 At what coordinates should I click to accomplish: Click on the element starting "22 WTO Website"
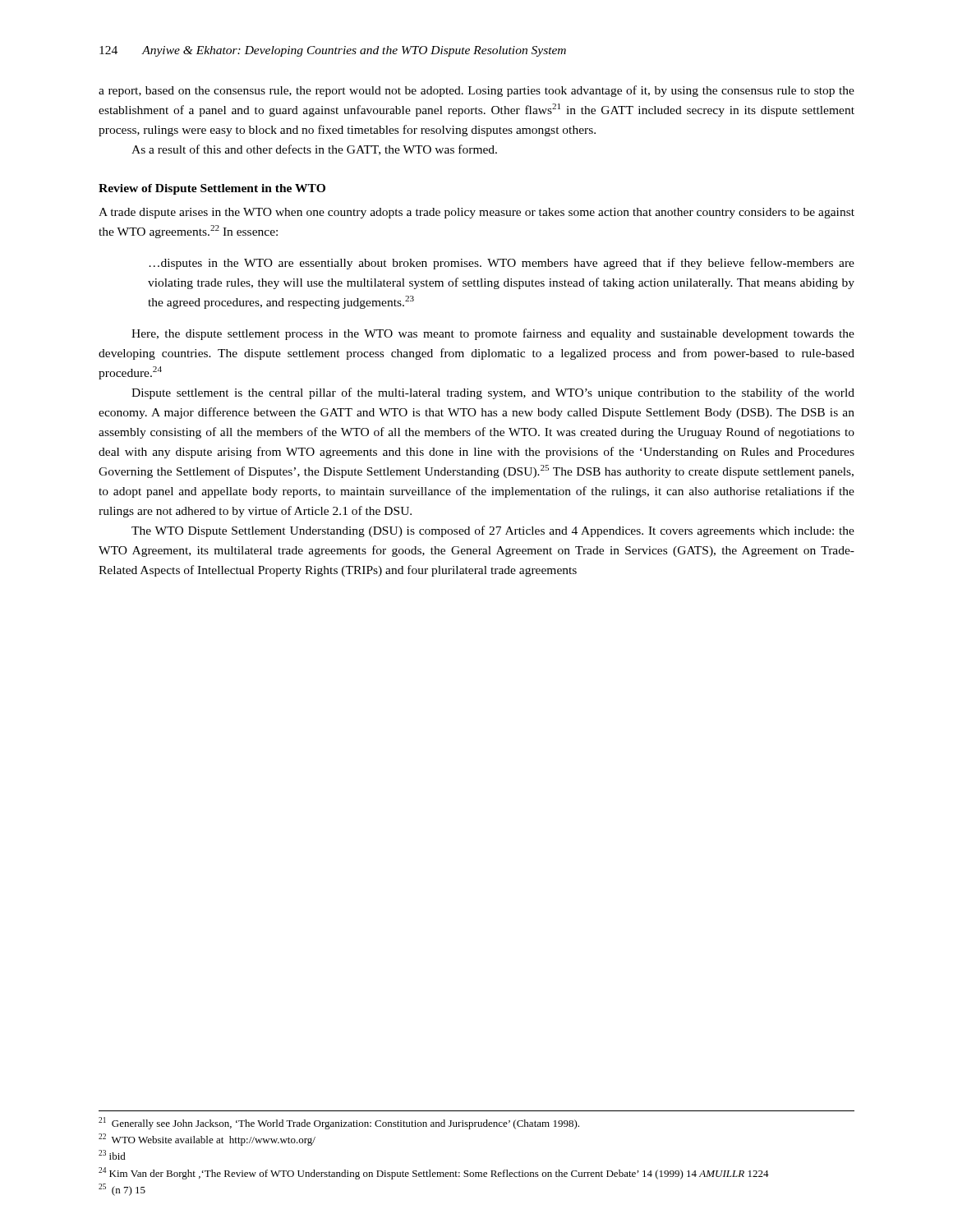207,1139
